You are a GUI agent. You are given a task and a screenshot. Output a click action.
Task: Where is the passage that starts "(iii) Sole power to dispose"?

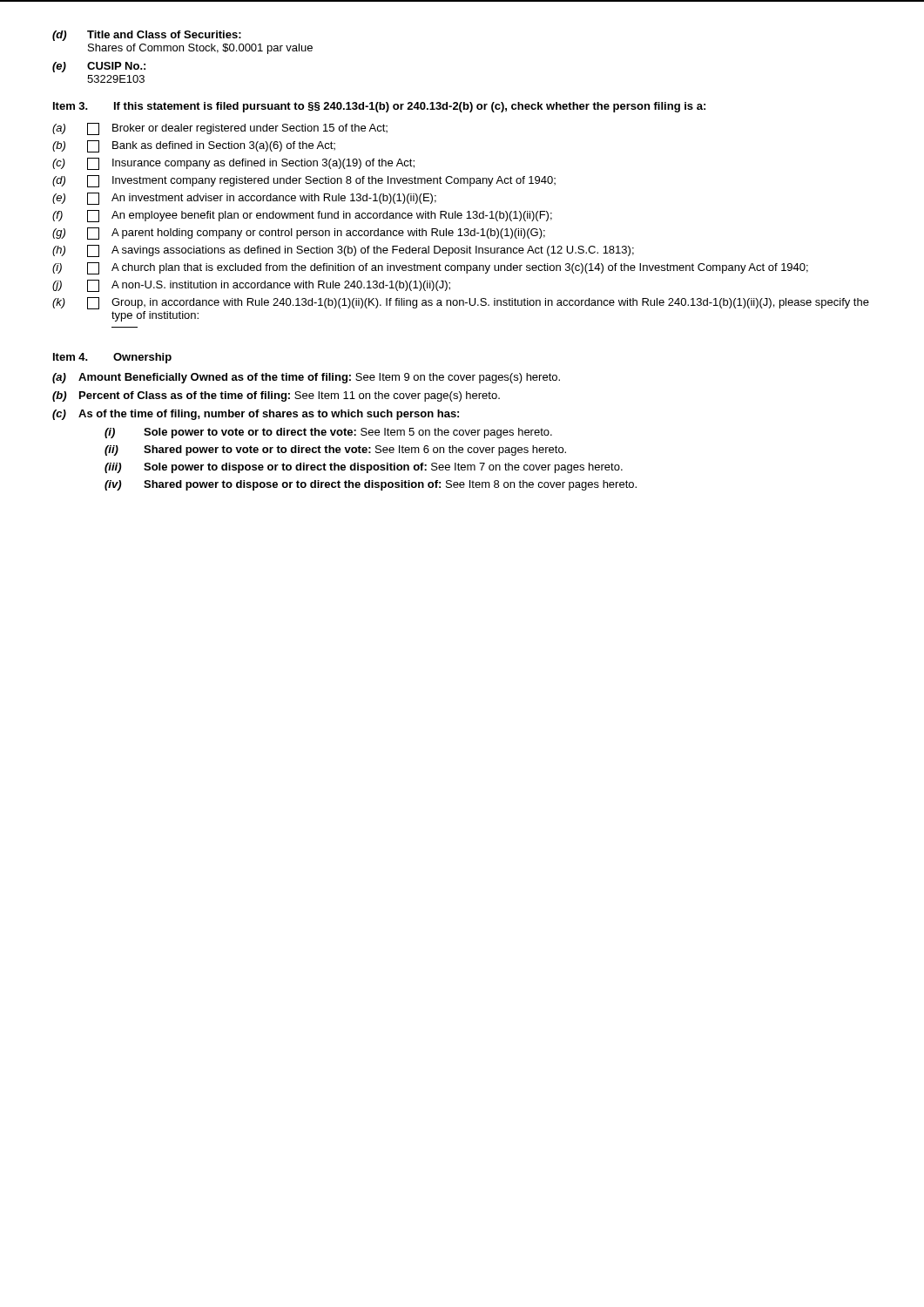pos(488,467)
